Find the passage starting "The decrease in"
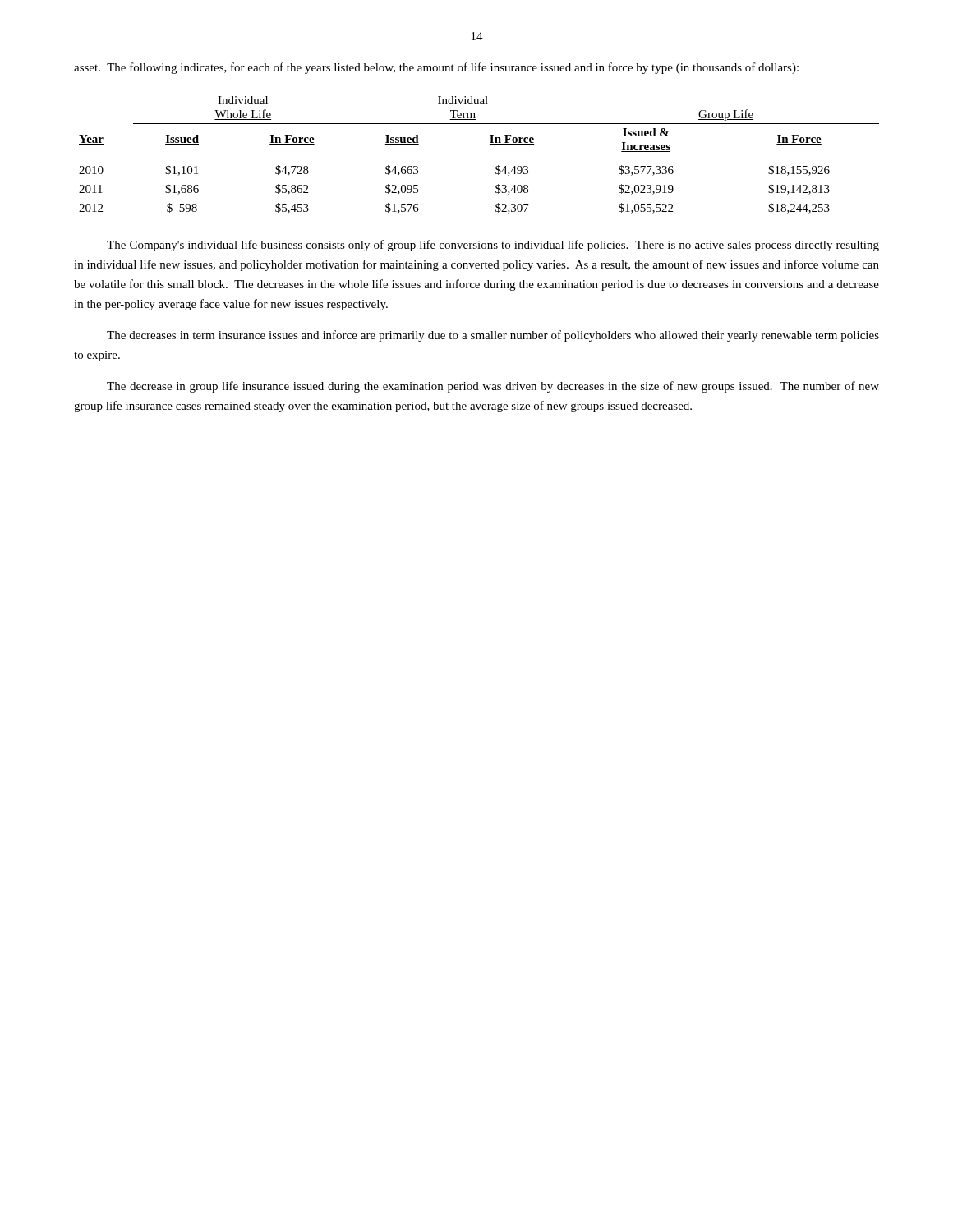 476,395
